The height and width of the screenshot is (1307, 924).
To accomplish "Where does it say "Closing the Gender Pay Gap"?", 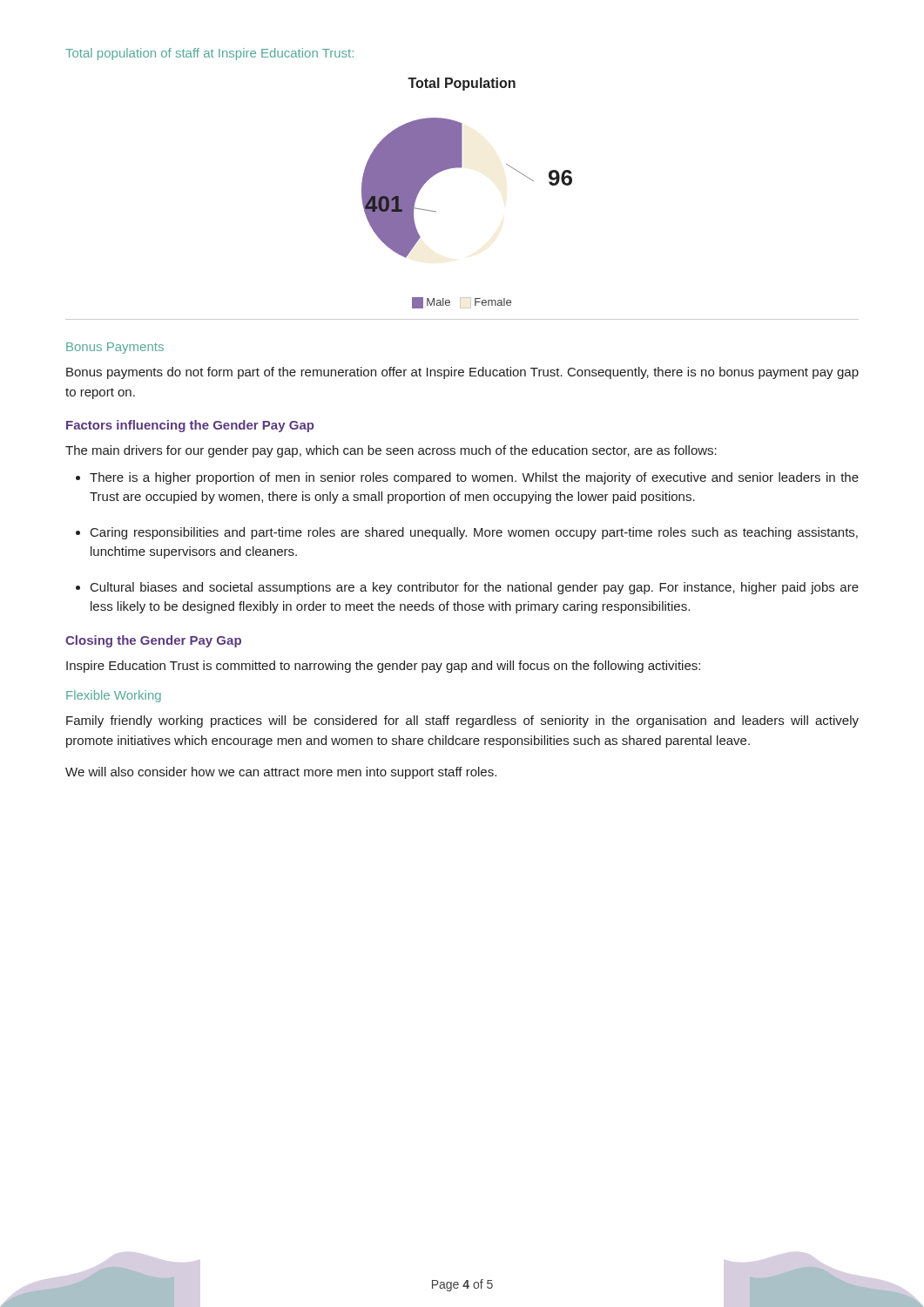I will pyautogui.click(x=154, y=640).
